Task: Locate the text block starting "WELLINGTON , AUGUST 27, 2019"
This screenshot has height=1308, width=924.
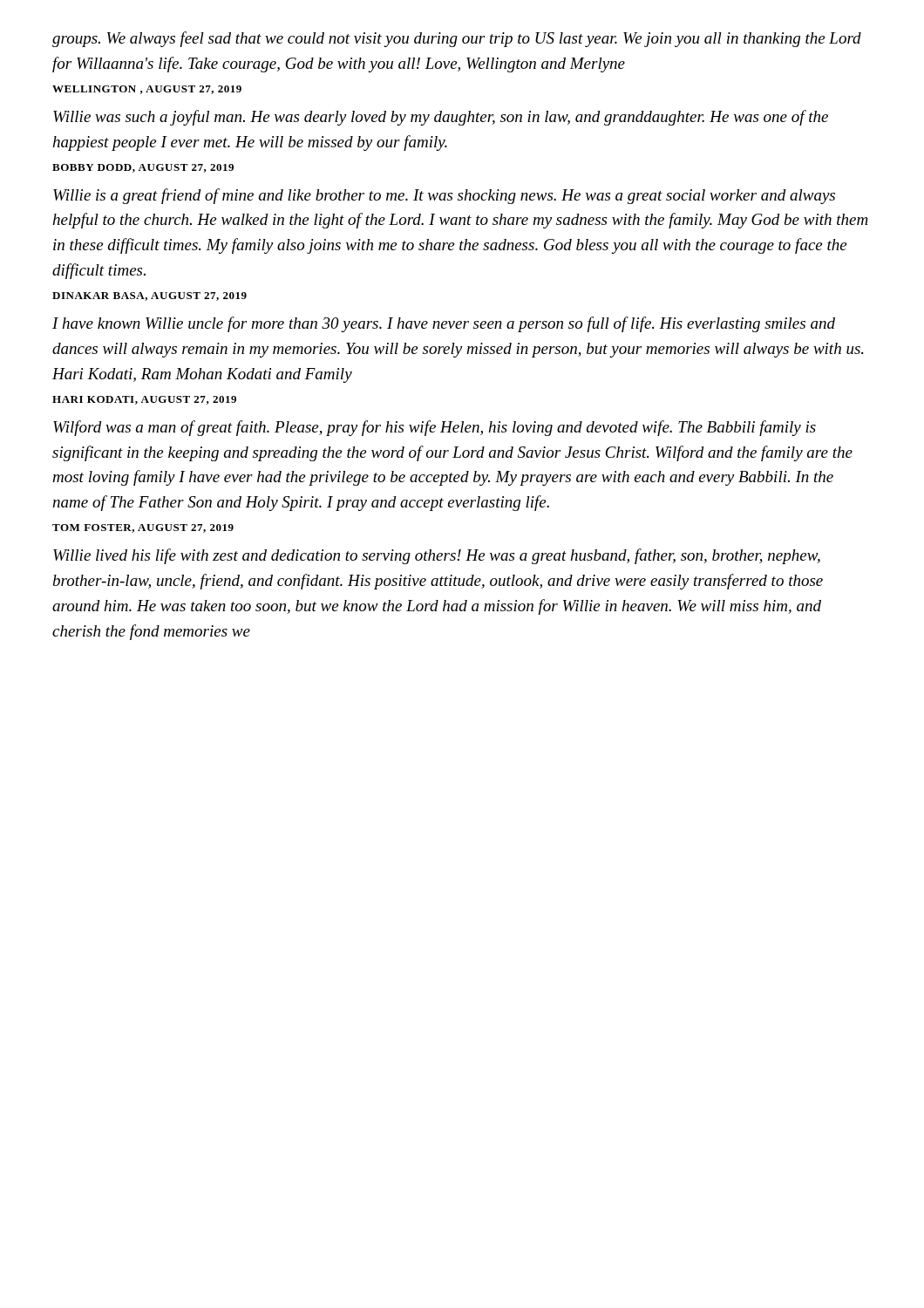Action: tap(147, 88)
